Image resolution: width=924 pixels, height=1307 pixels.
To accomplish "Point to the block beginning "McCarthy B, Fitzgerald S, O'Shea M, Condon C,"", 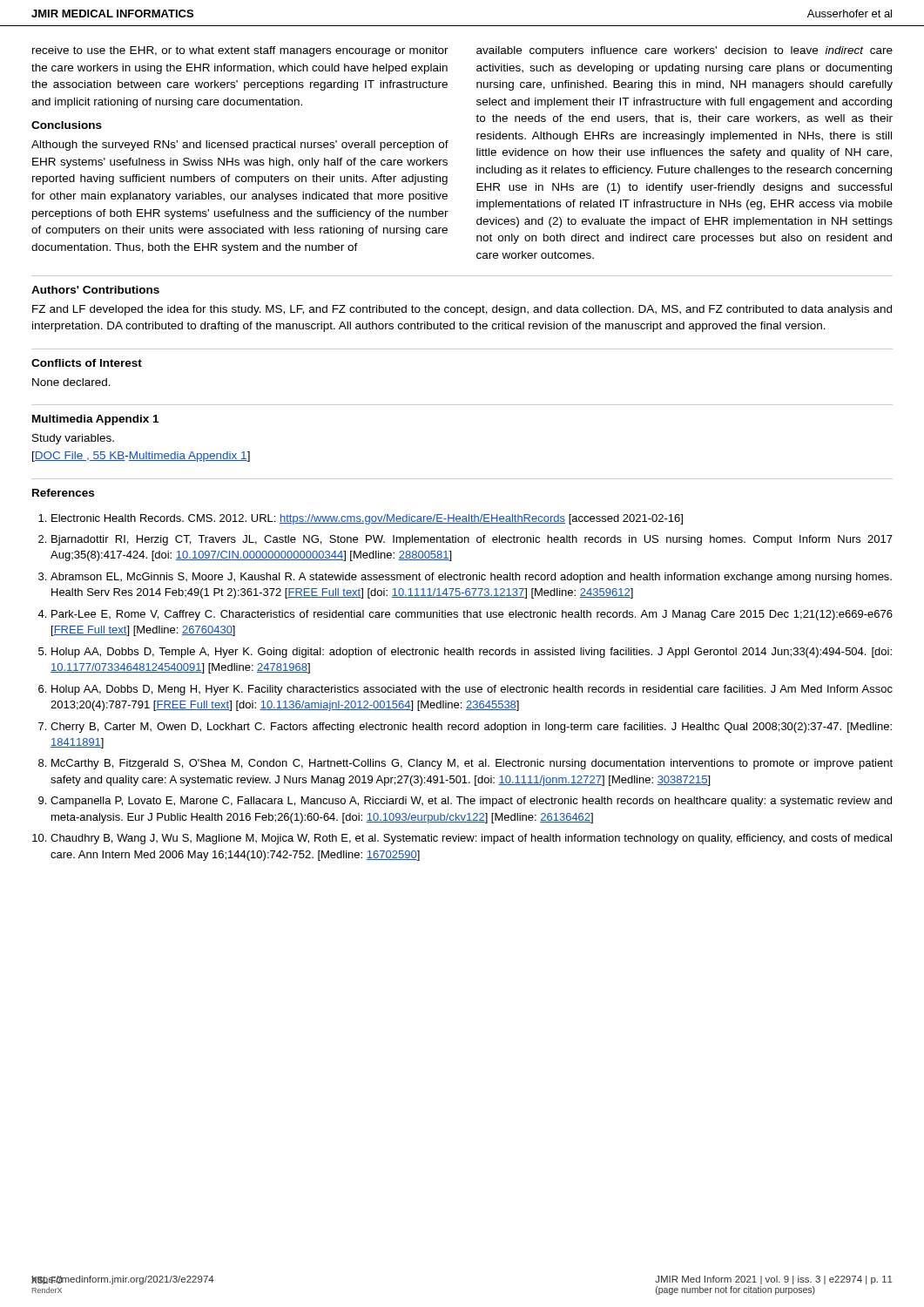I will pos(472,771).
